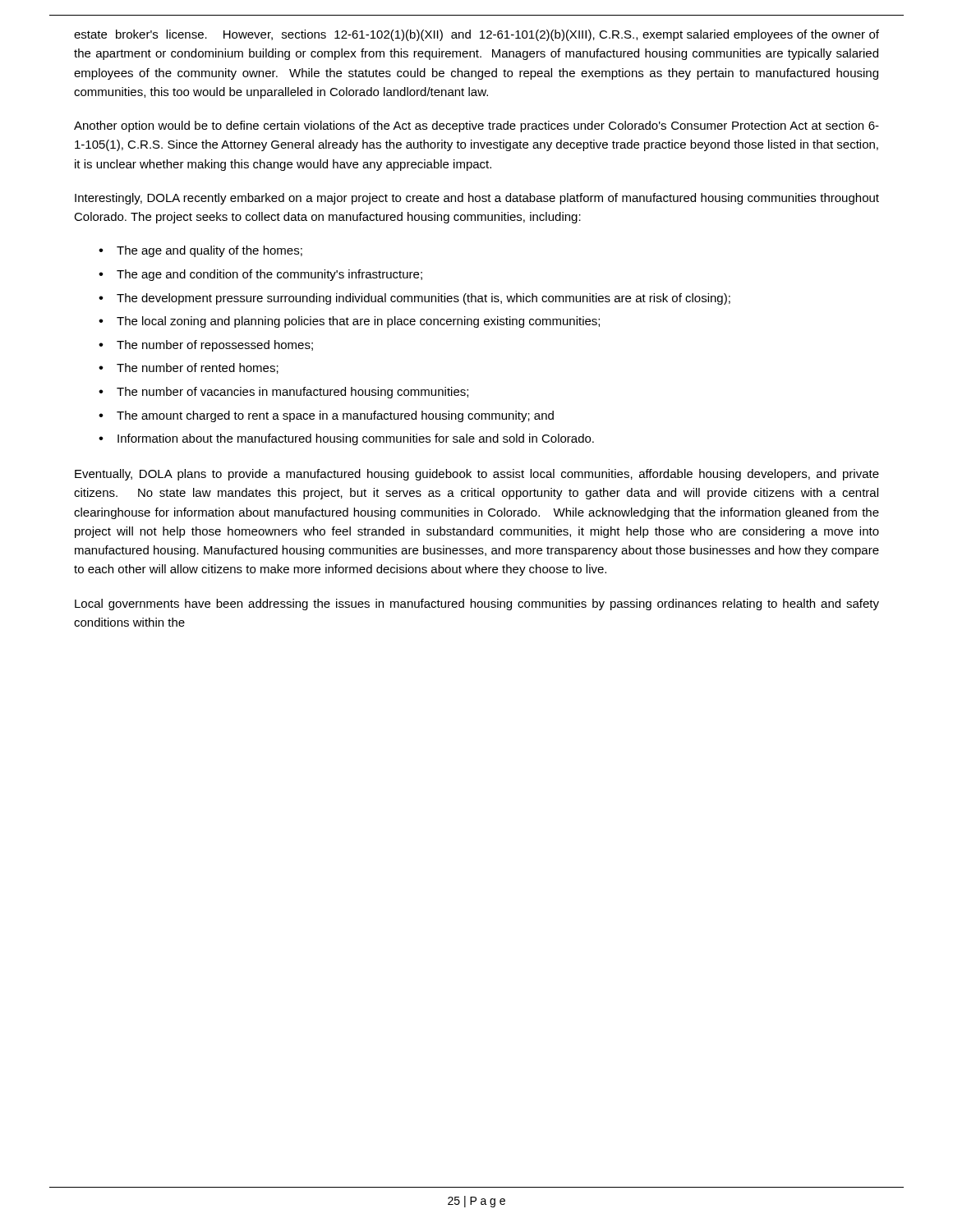Navigate to the text starting "• The number of repossessed homes;"
This screenshot has height=1232, width=953.
[x=206, y=346]
